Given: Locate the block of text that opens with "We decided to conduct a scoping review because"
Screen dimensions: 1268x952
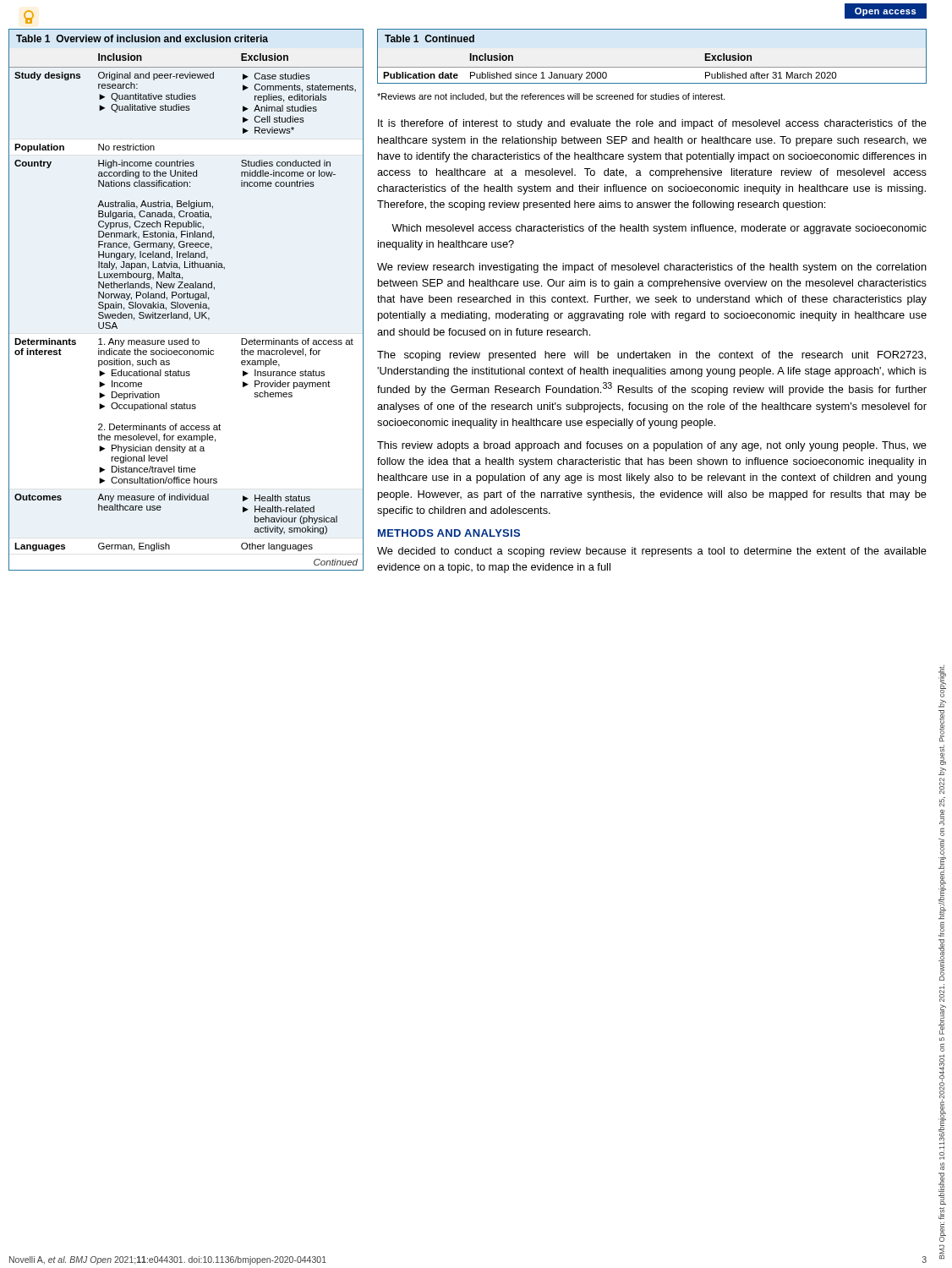Looking at the screenshot, I should click(652, 559).
